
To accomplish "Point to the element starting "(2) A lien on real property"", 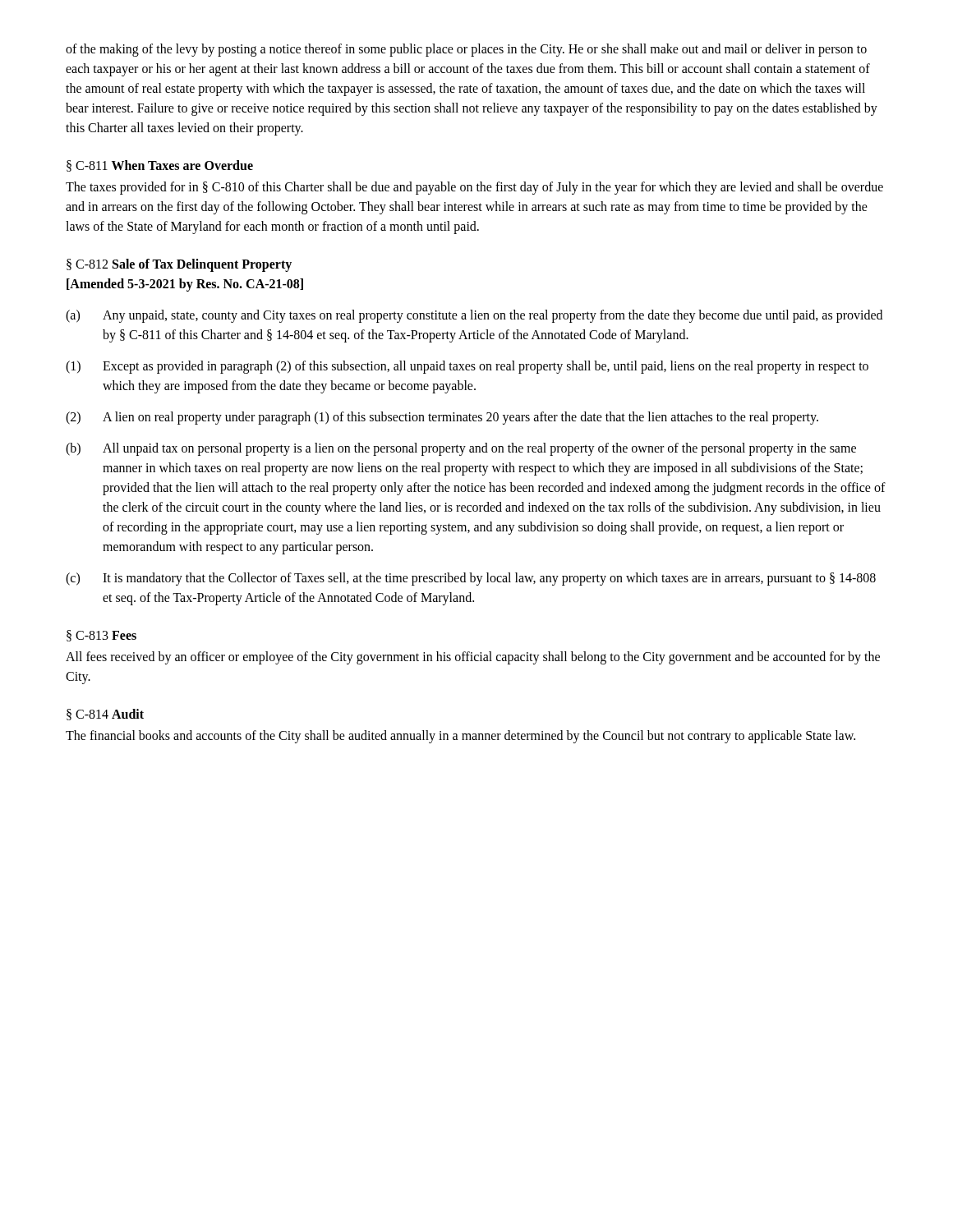I will (x=476, y=417).
